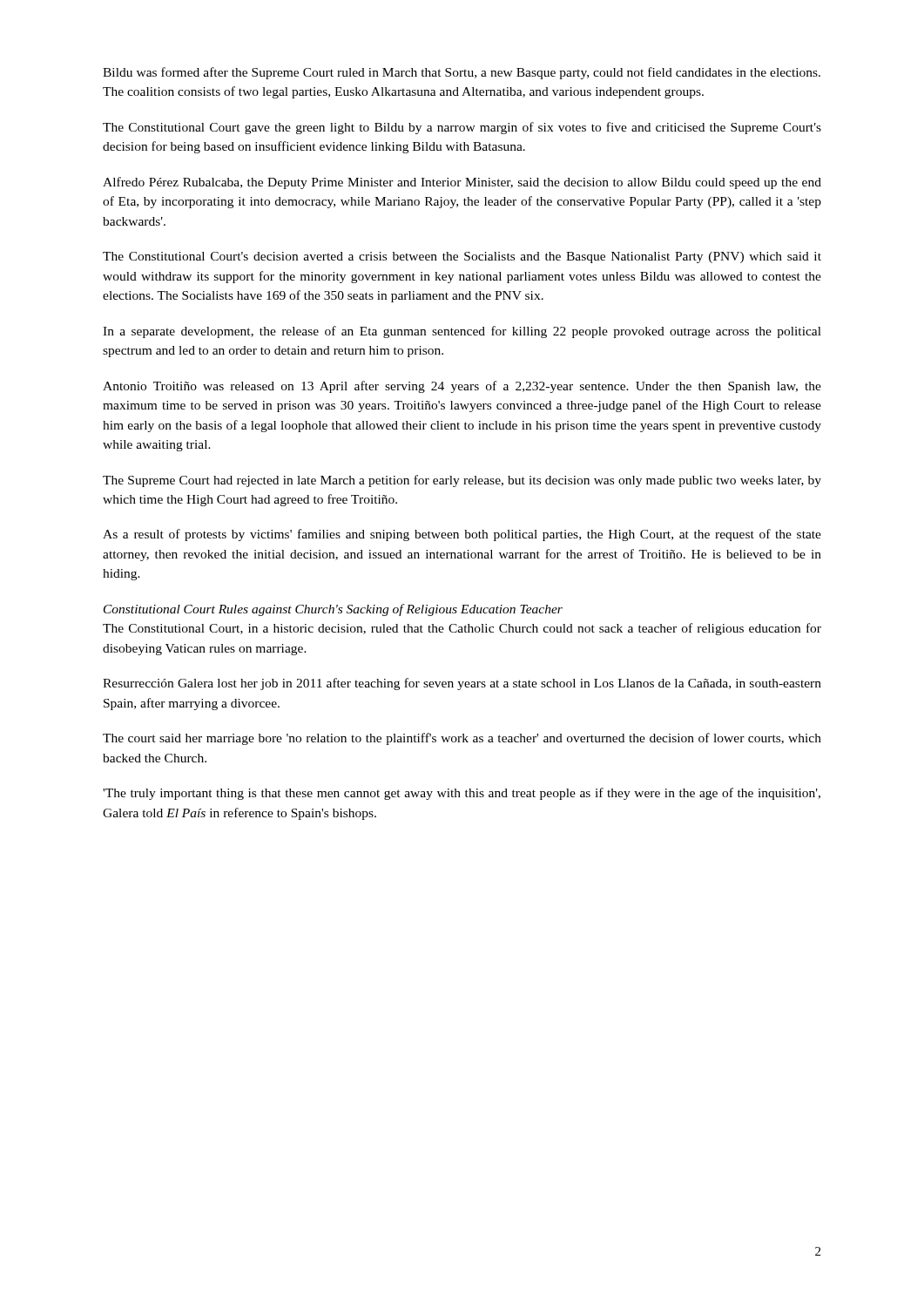Find the passage starting "The Constitutional Court, in a historic decision, ruled"
Viewport: 924px width, 1307px height.
(x=462, y=638)
